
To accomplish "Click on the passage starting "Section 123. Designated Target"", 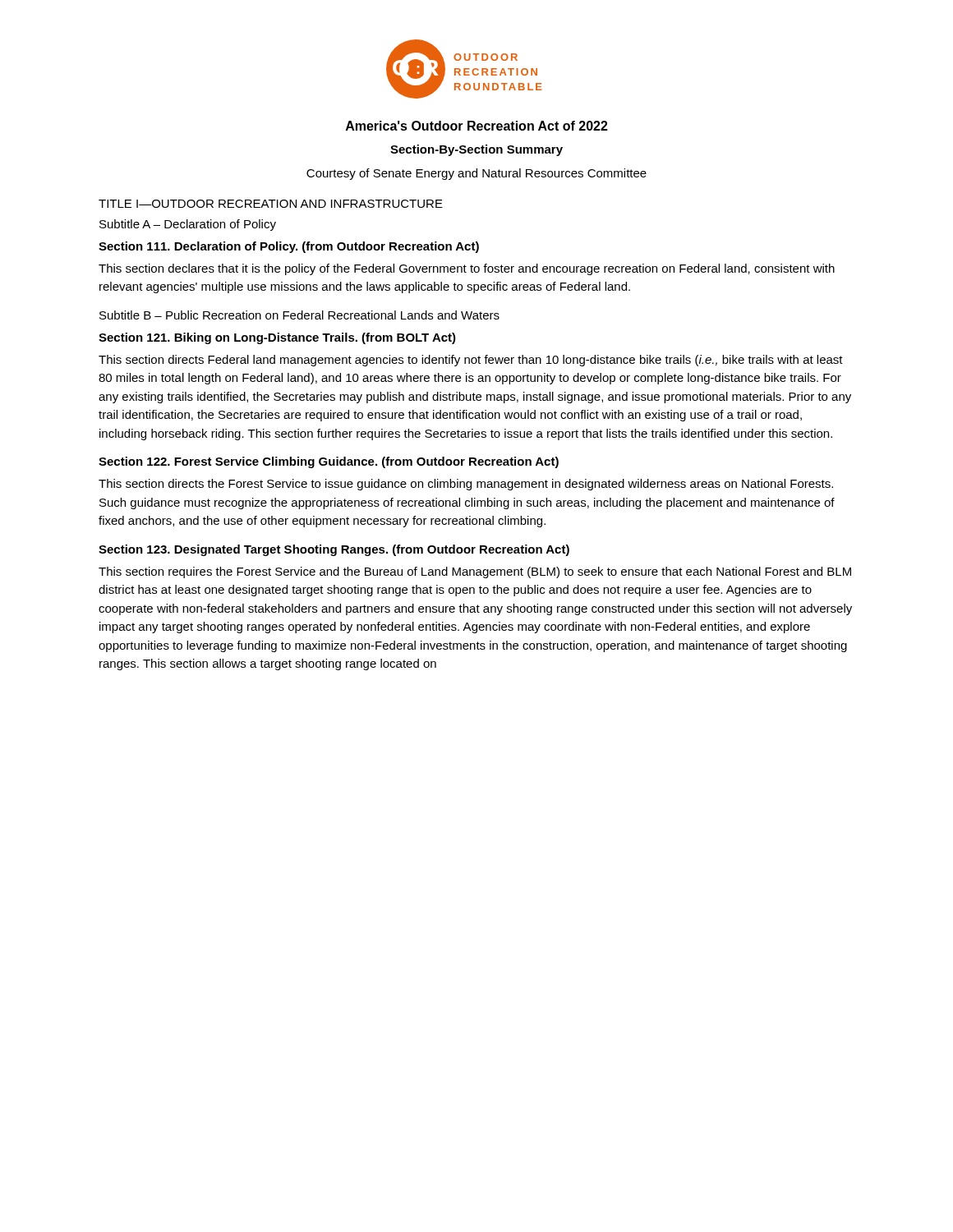I will coord(334,549).
